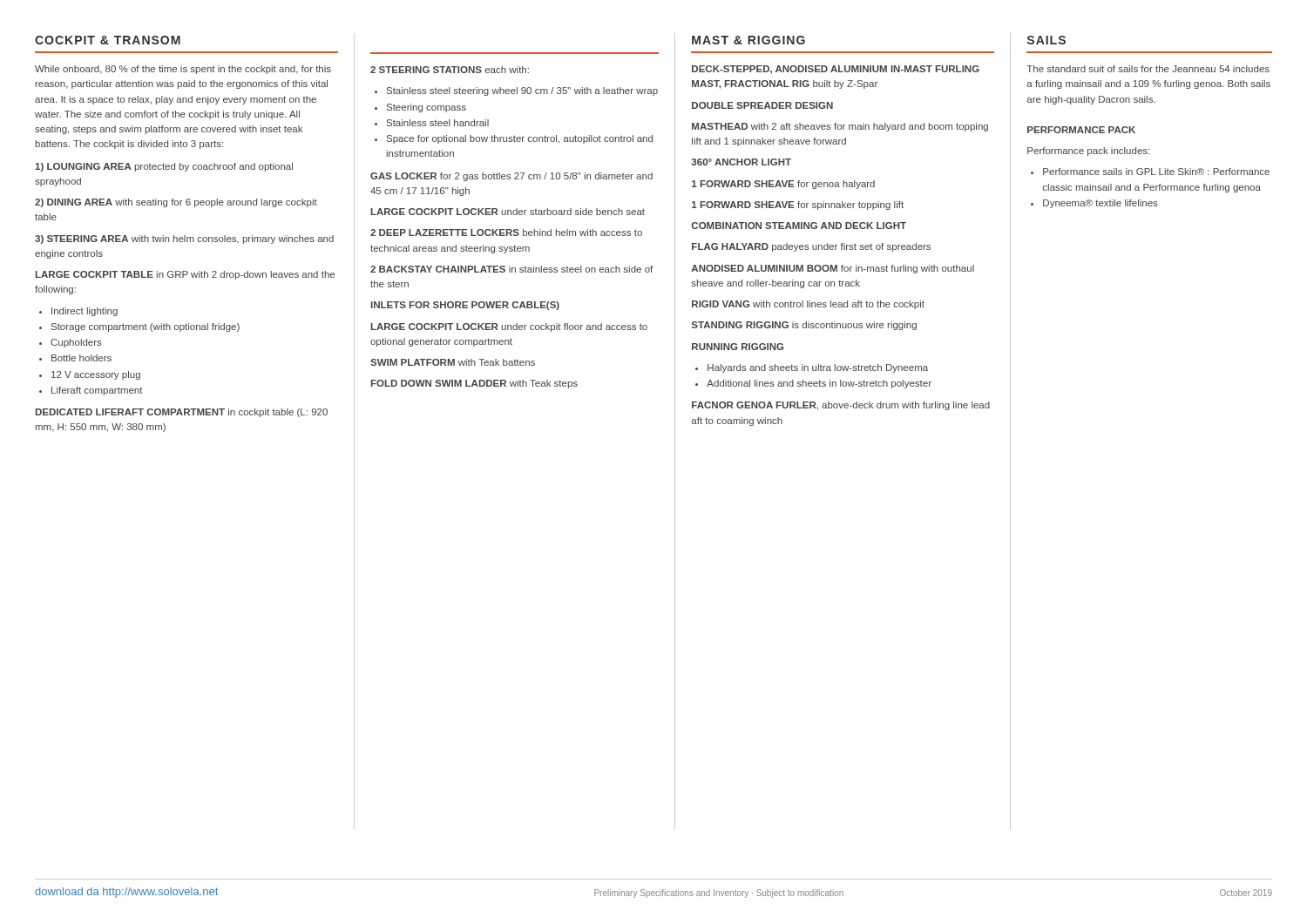Point to "1 FORWARD SHEAVE for spinnaker topping lift"
1307x924 pixels.
(x=797, y=204)
